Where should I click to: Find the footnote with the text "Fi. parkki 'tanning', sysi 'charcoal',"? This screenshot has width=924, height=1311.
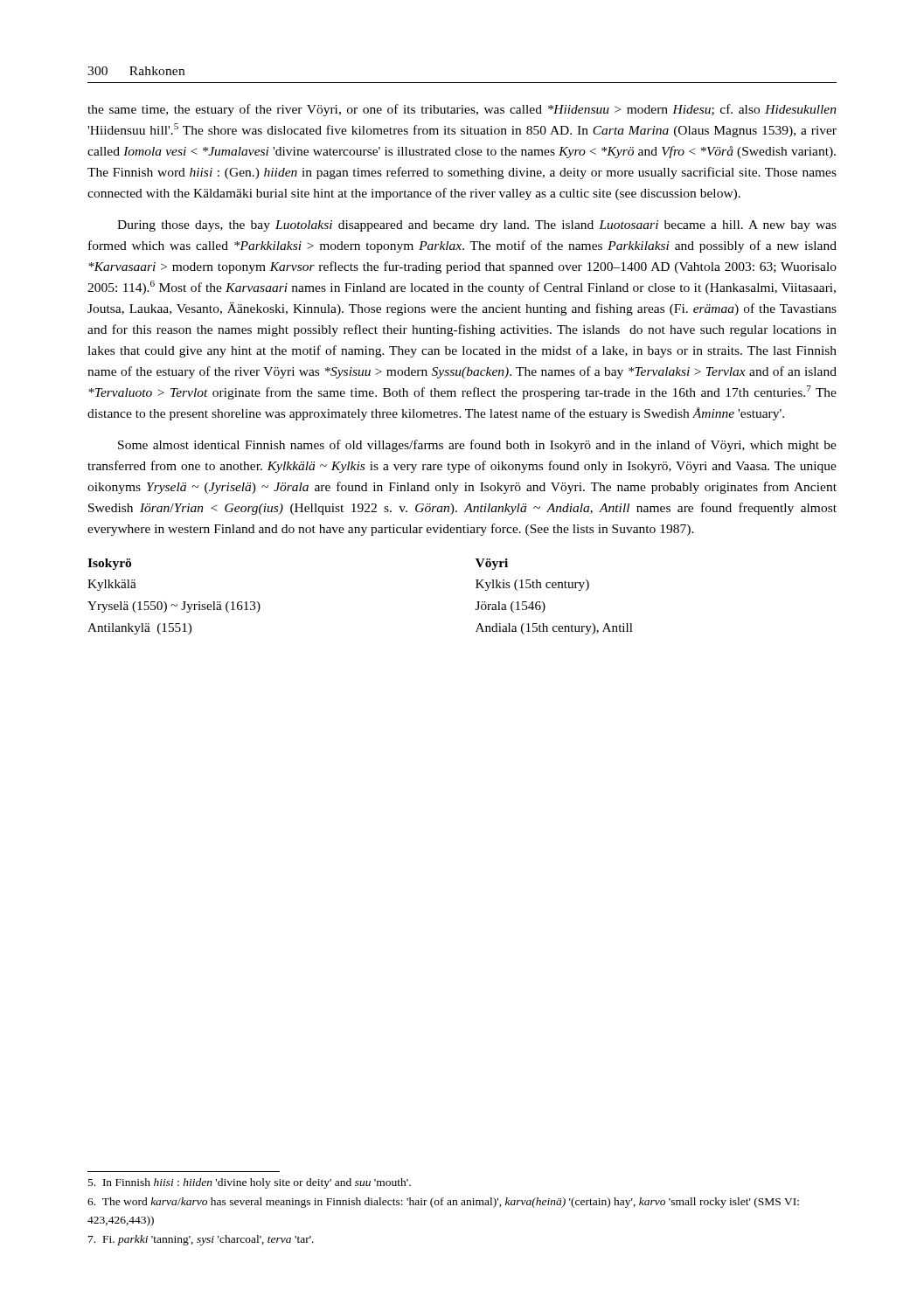pyautogui.click(x=201, y=1239)
